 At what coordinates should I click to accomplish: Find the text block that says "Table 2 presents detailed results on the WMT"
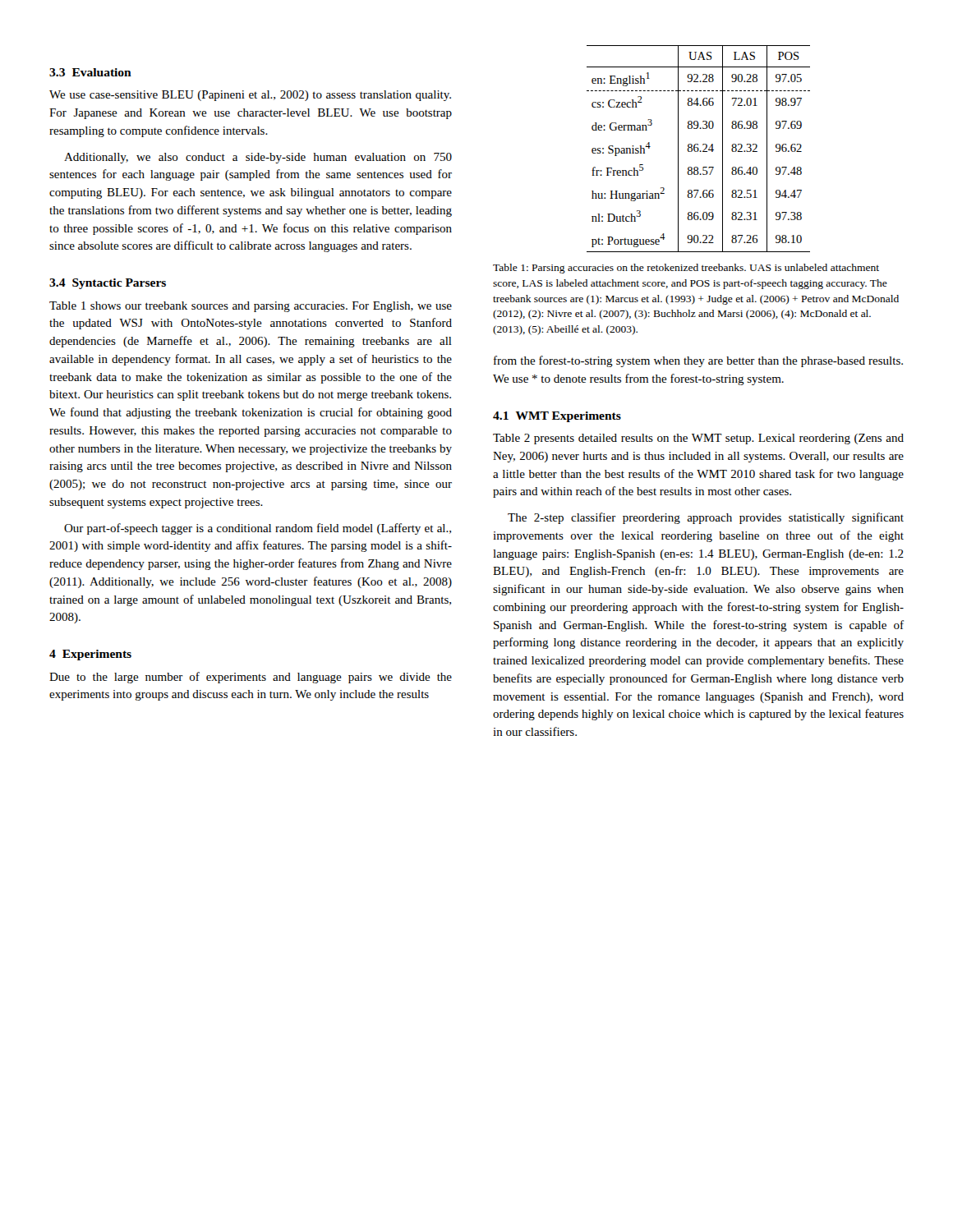[x=698, y=586]
